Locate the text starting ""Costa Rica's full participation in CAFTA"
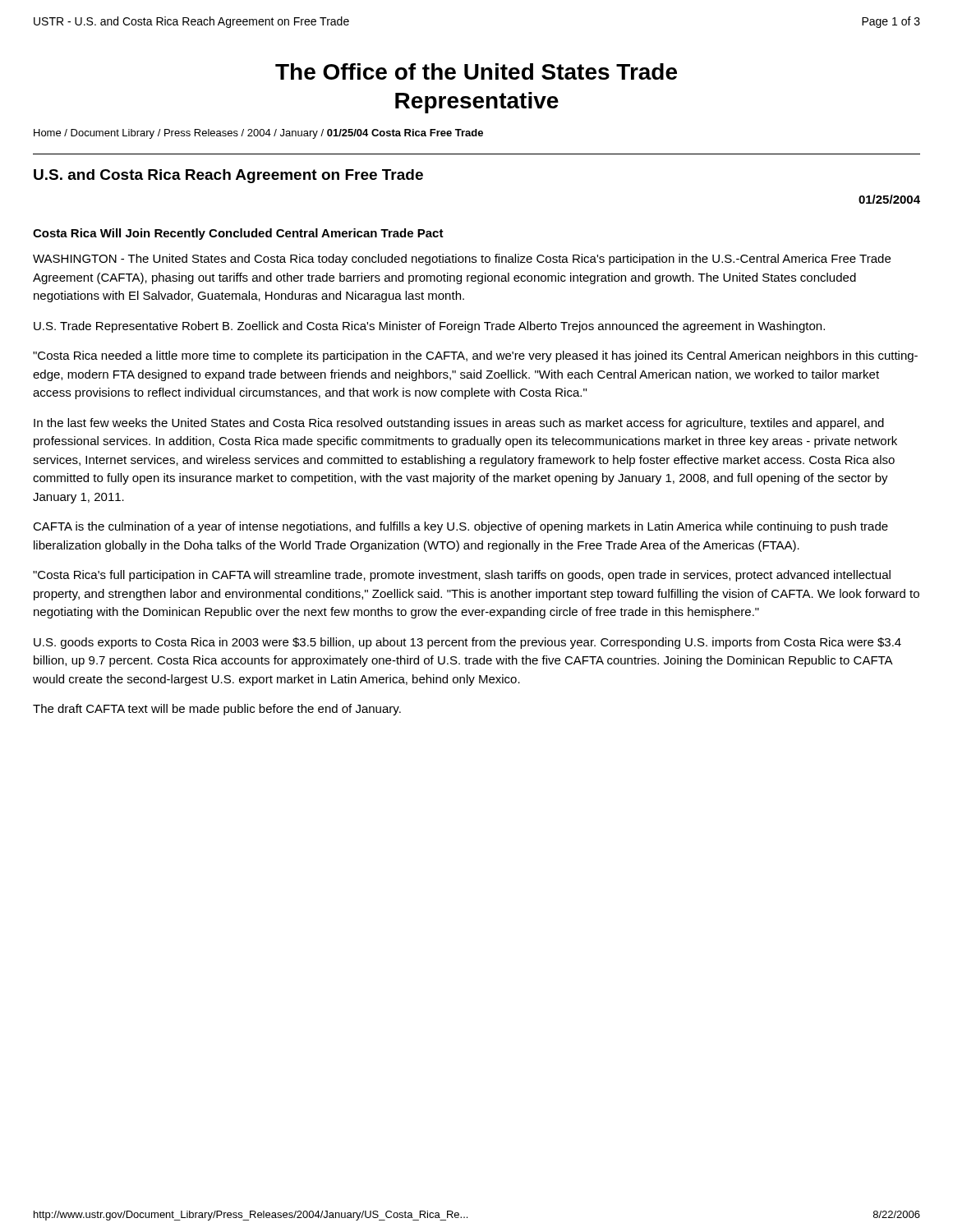This screenshot has width=953, height=1232. point(476,593)
